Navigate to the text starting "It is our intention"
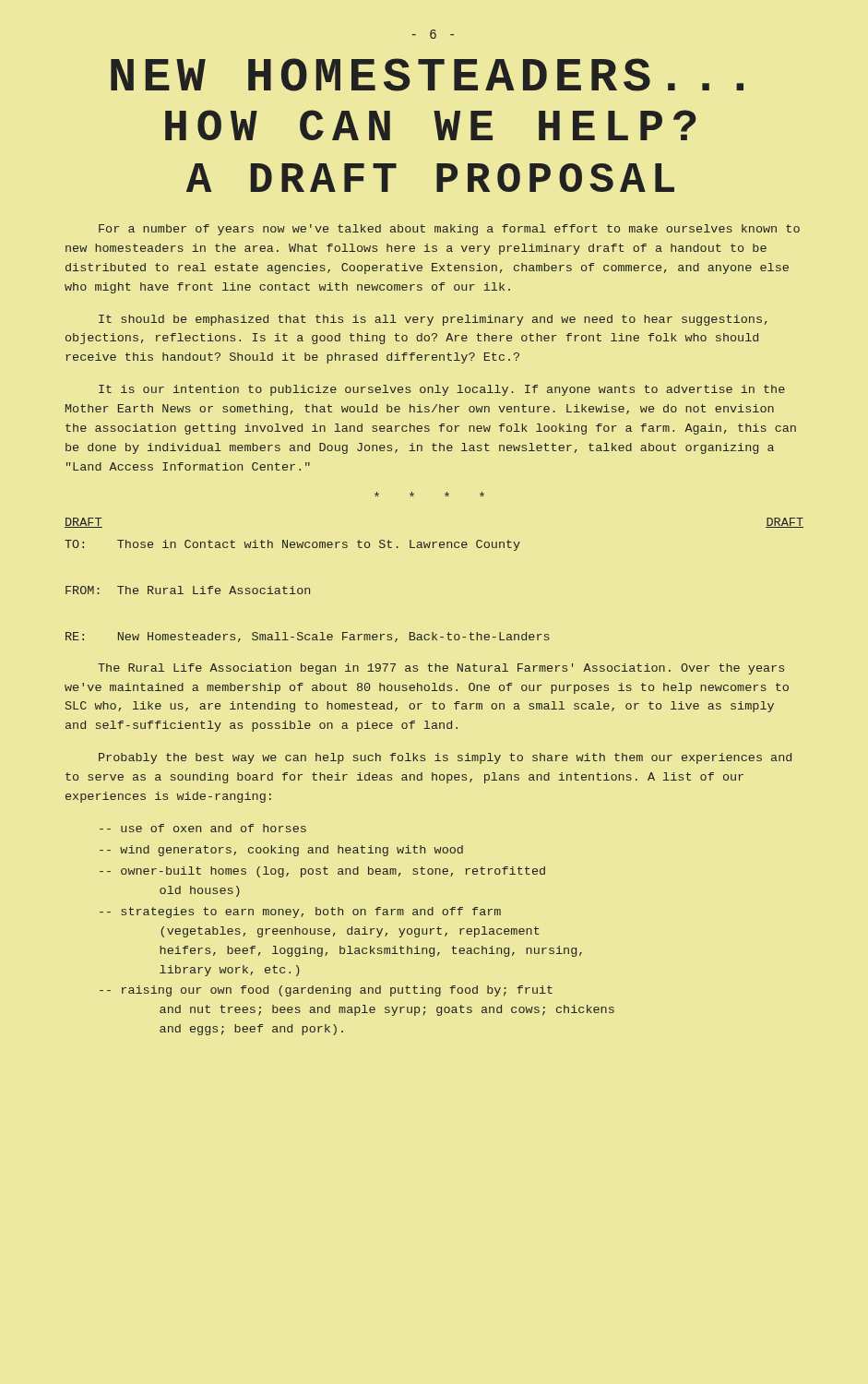This screenshot has height=1384, width=868. [x=431, y=429]
